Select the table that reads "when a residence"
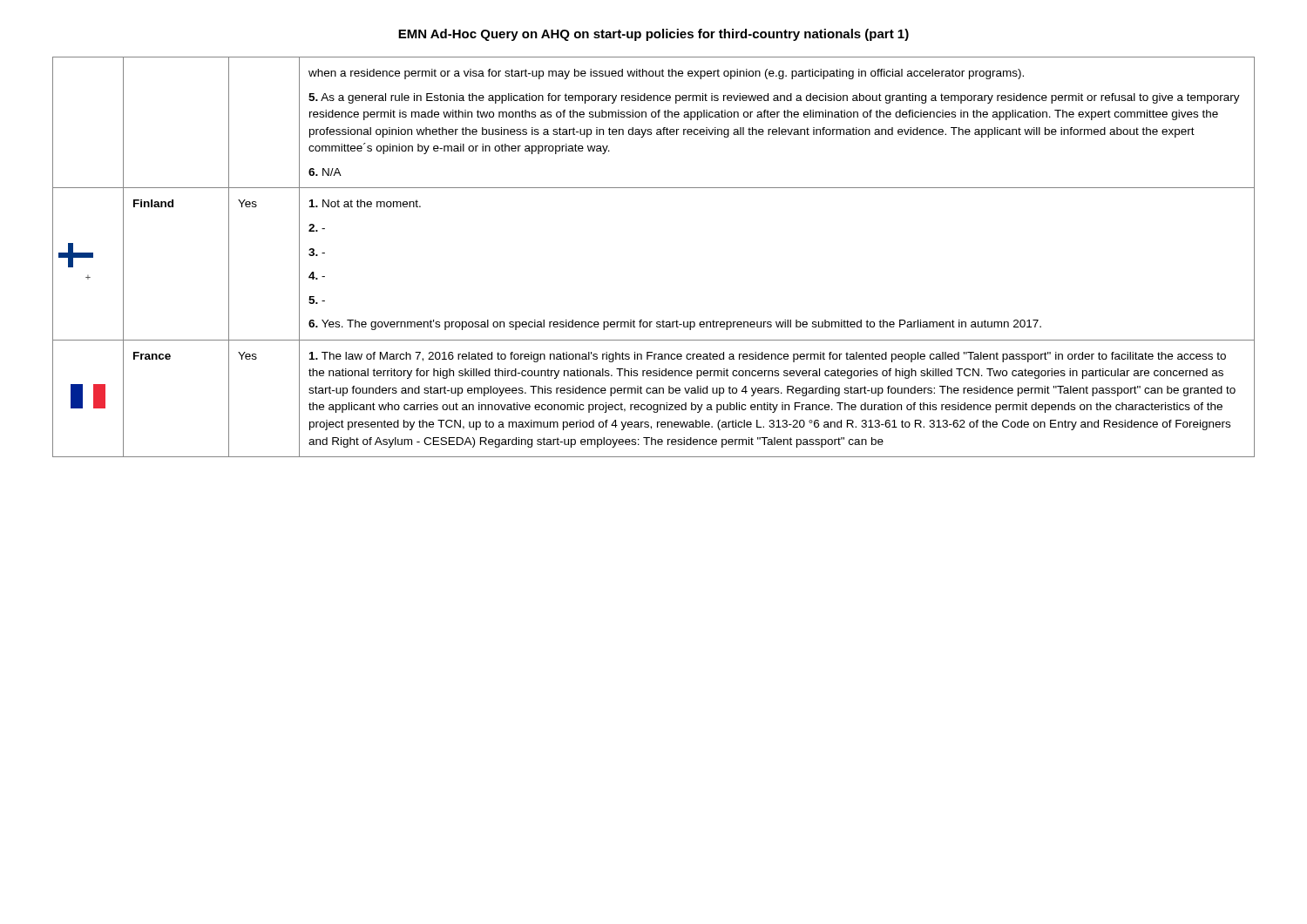 click(654, 257)
